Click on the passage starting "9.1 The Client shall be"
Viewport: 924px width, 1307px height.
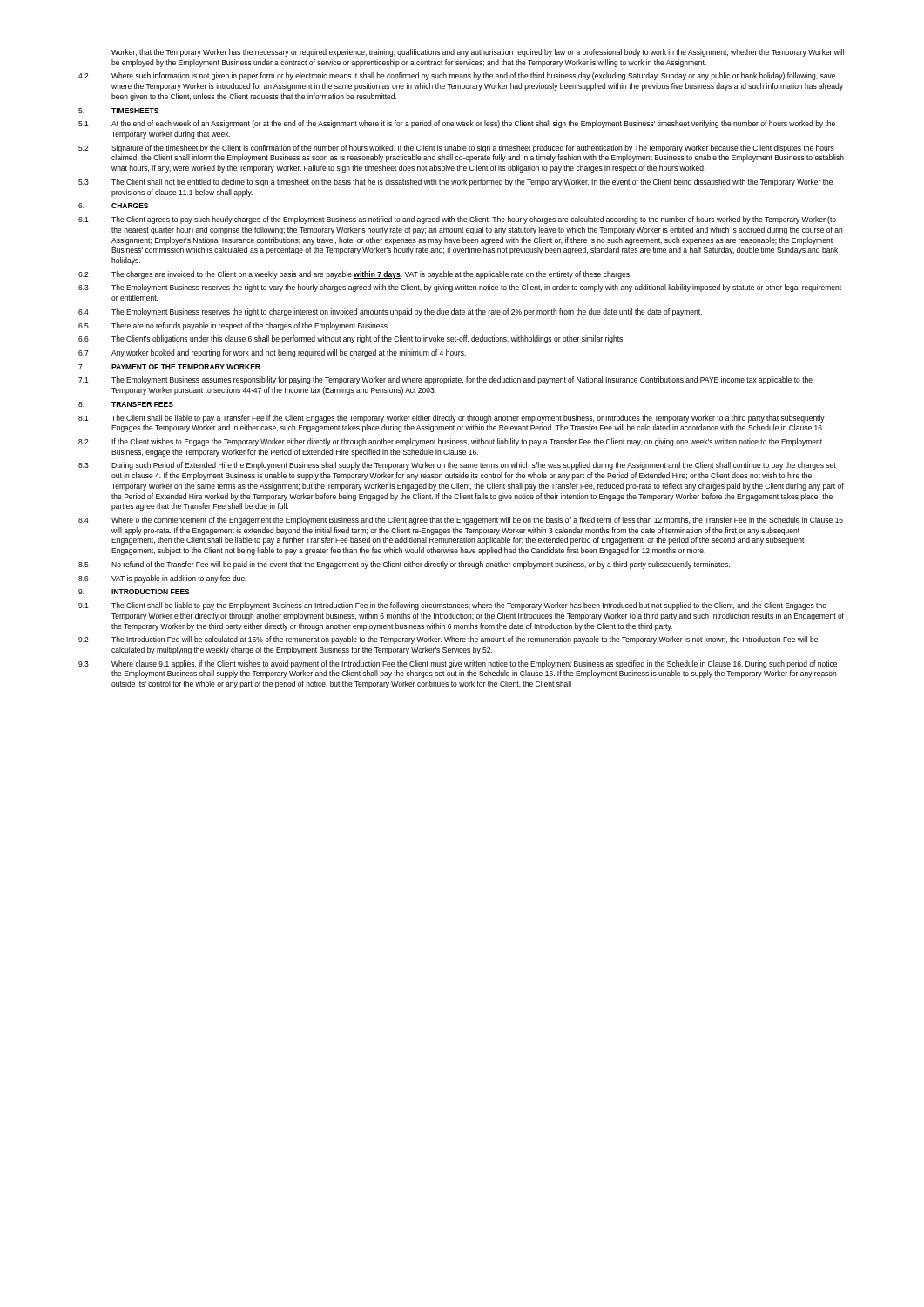(462, 617)
